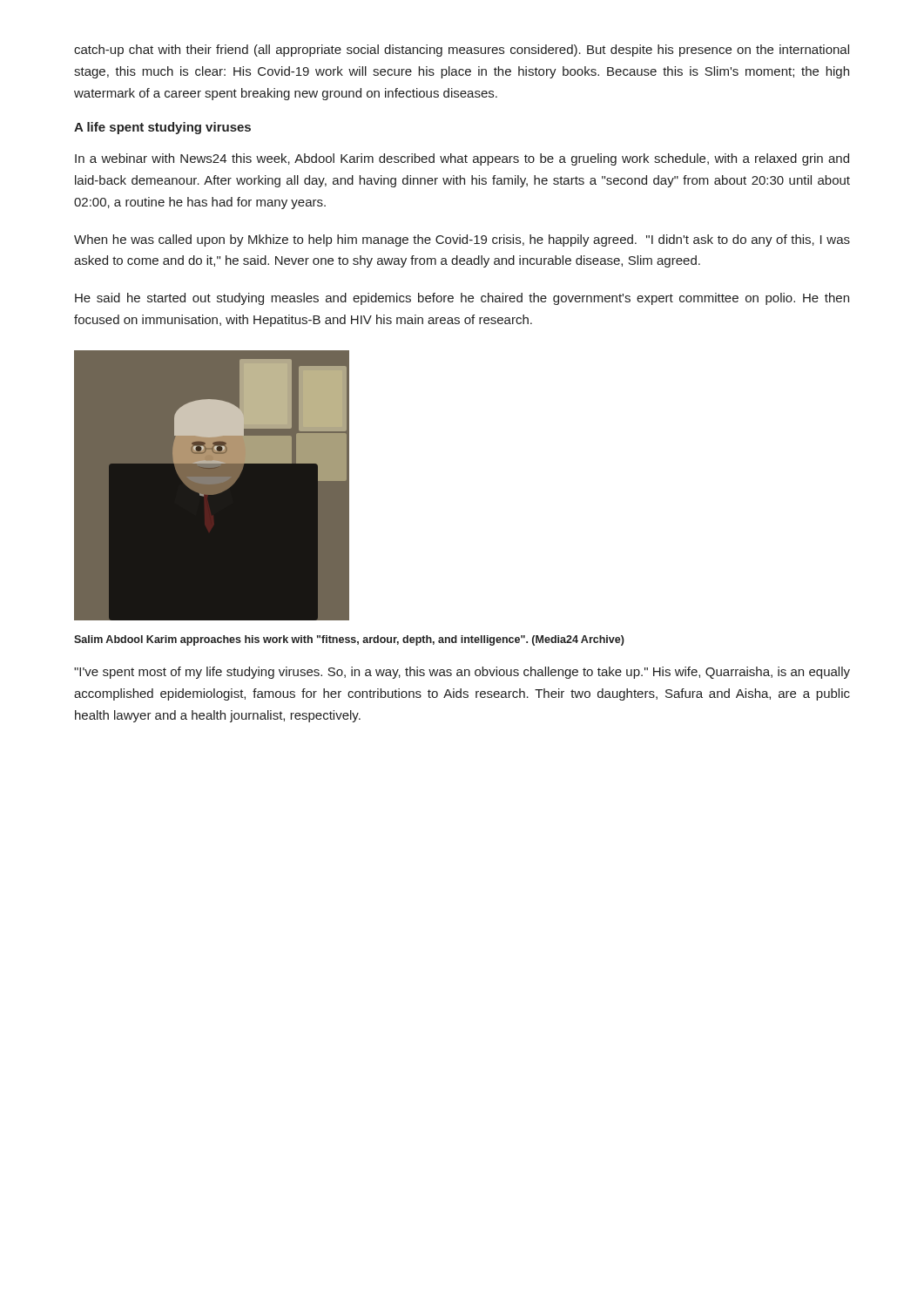This screenshot has width=924, height=1307.
Task: Click on the caption that says "Salim Abdool Karim"
Action: (349, 639)
